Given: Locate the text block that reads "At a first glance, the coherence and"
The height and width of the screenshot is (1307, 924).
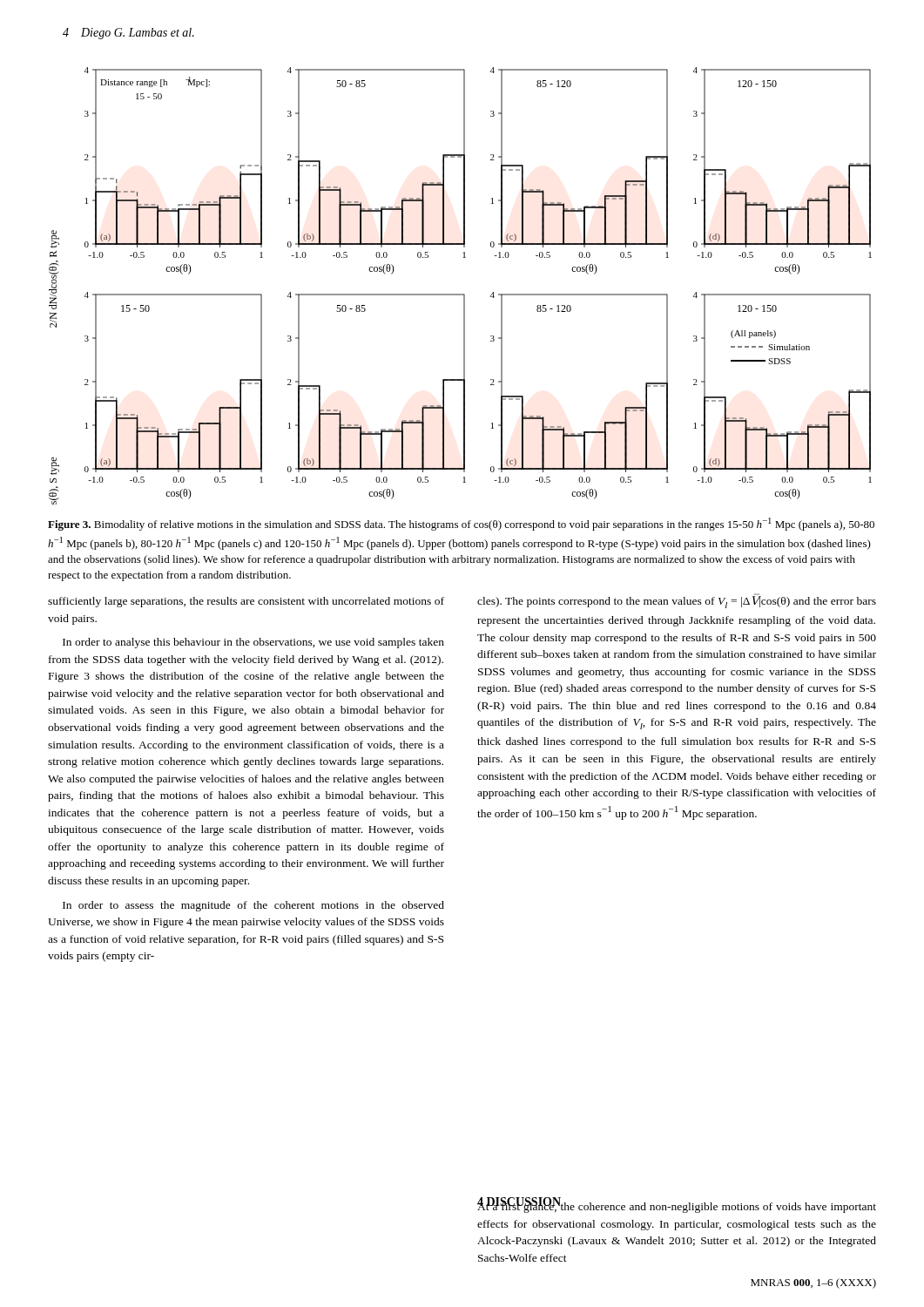Looking at the screenshot, I should coord(677,1232).
